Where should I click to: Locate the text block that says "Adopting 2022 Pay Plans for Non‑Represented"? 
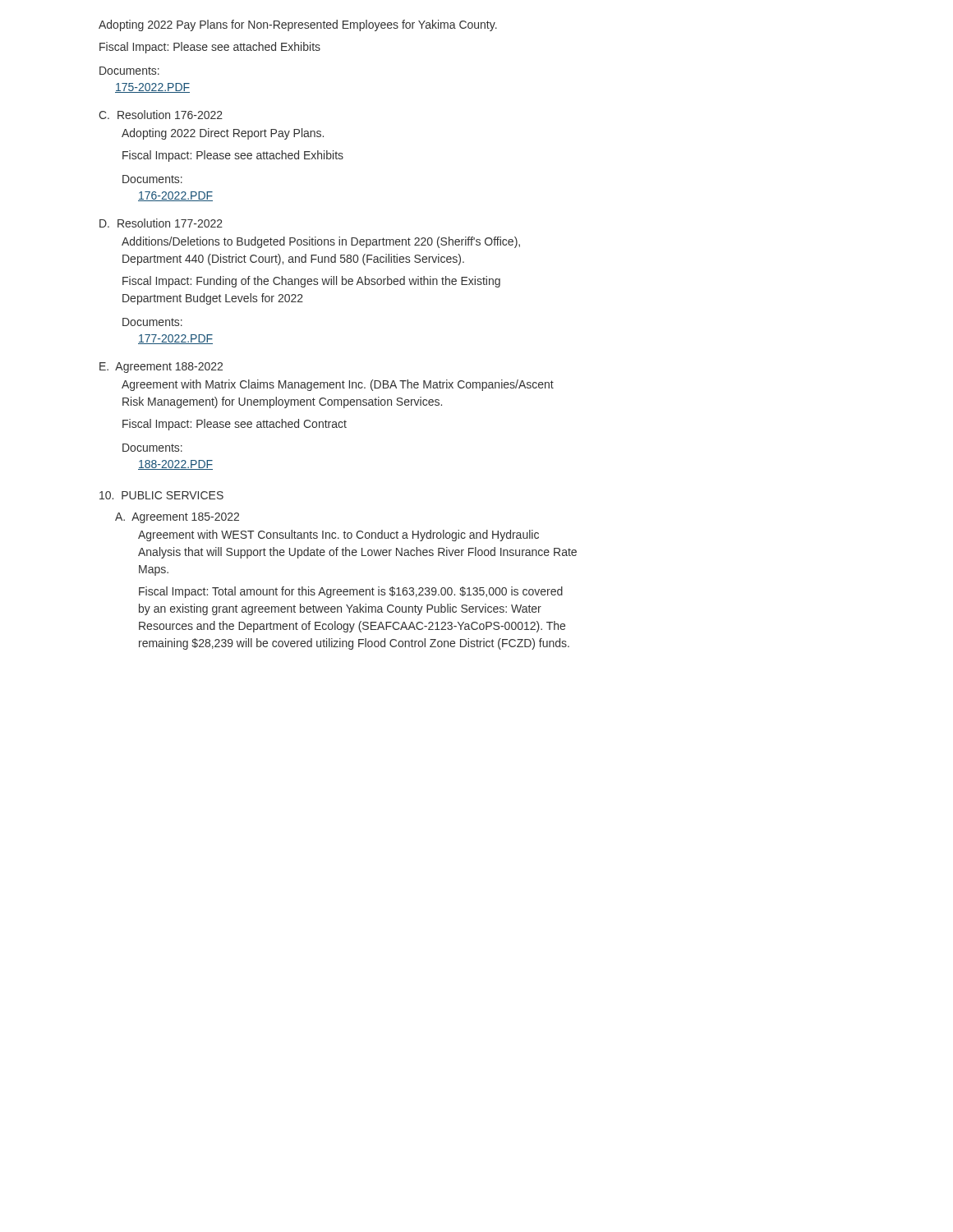(x=298, y=25)
